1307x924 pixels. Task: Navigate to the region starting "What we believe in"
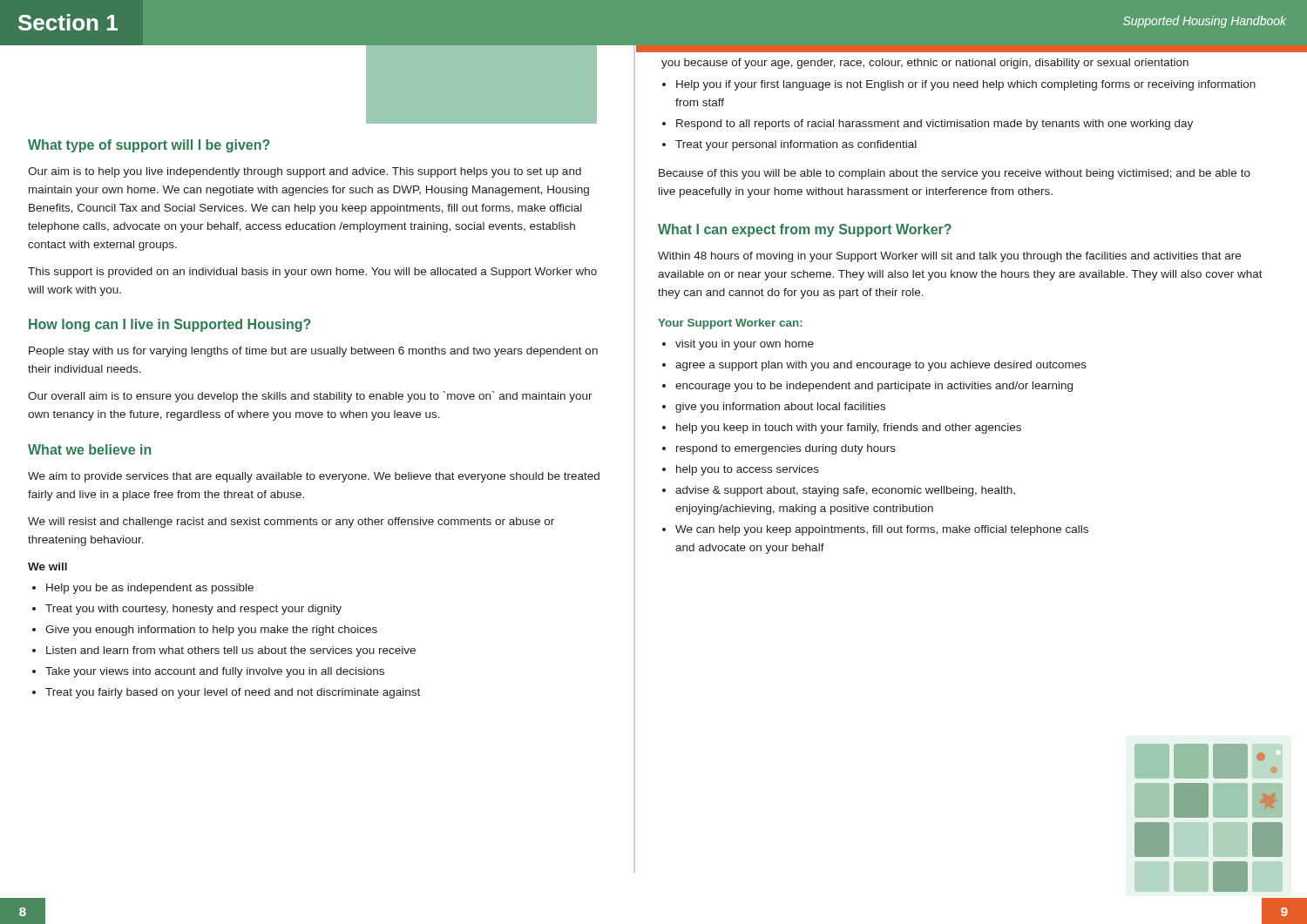[x=89, y=449]
